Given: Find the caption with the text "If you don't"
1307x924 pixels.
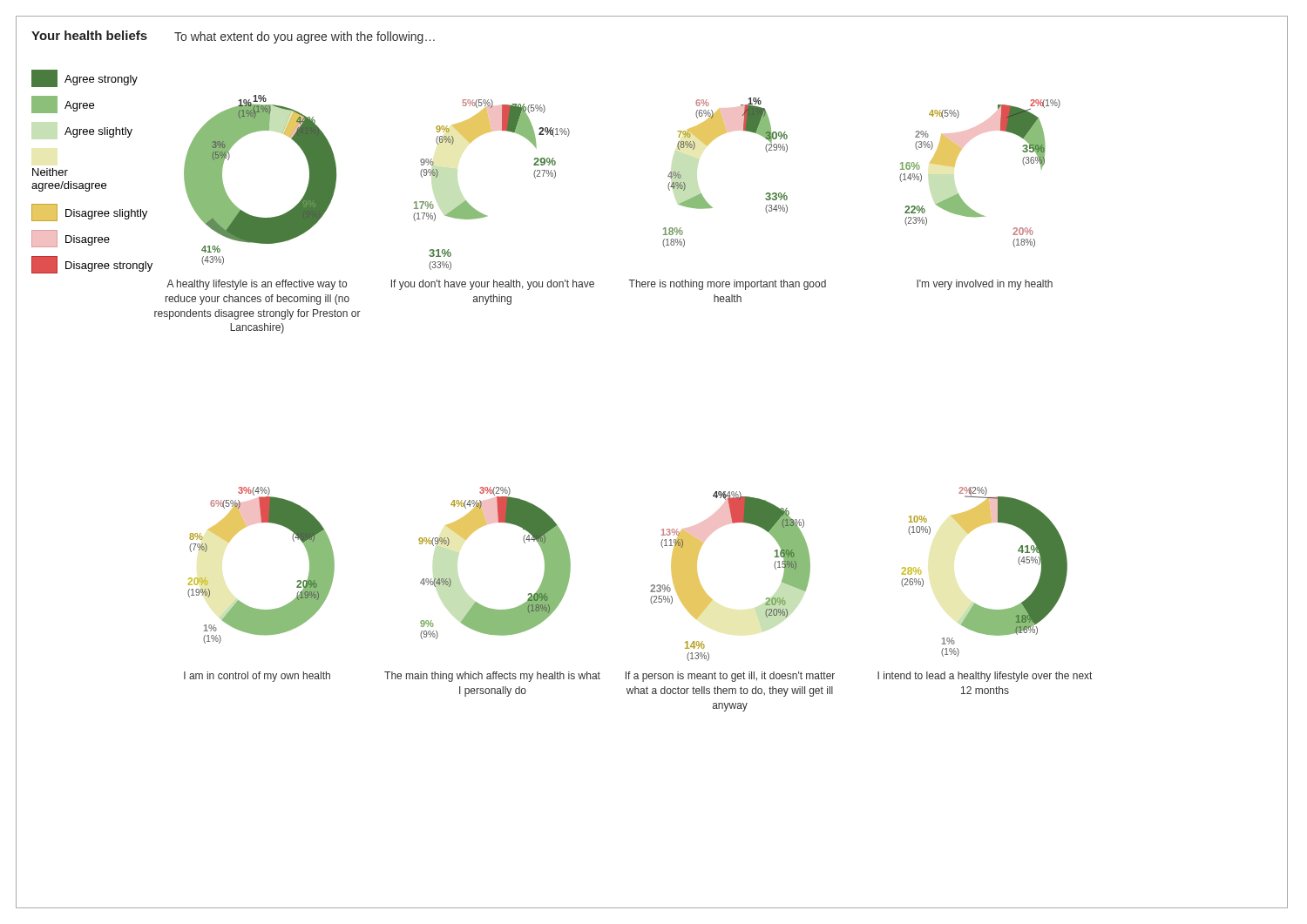Looking at the screenshot, I should 492,291.
